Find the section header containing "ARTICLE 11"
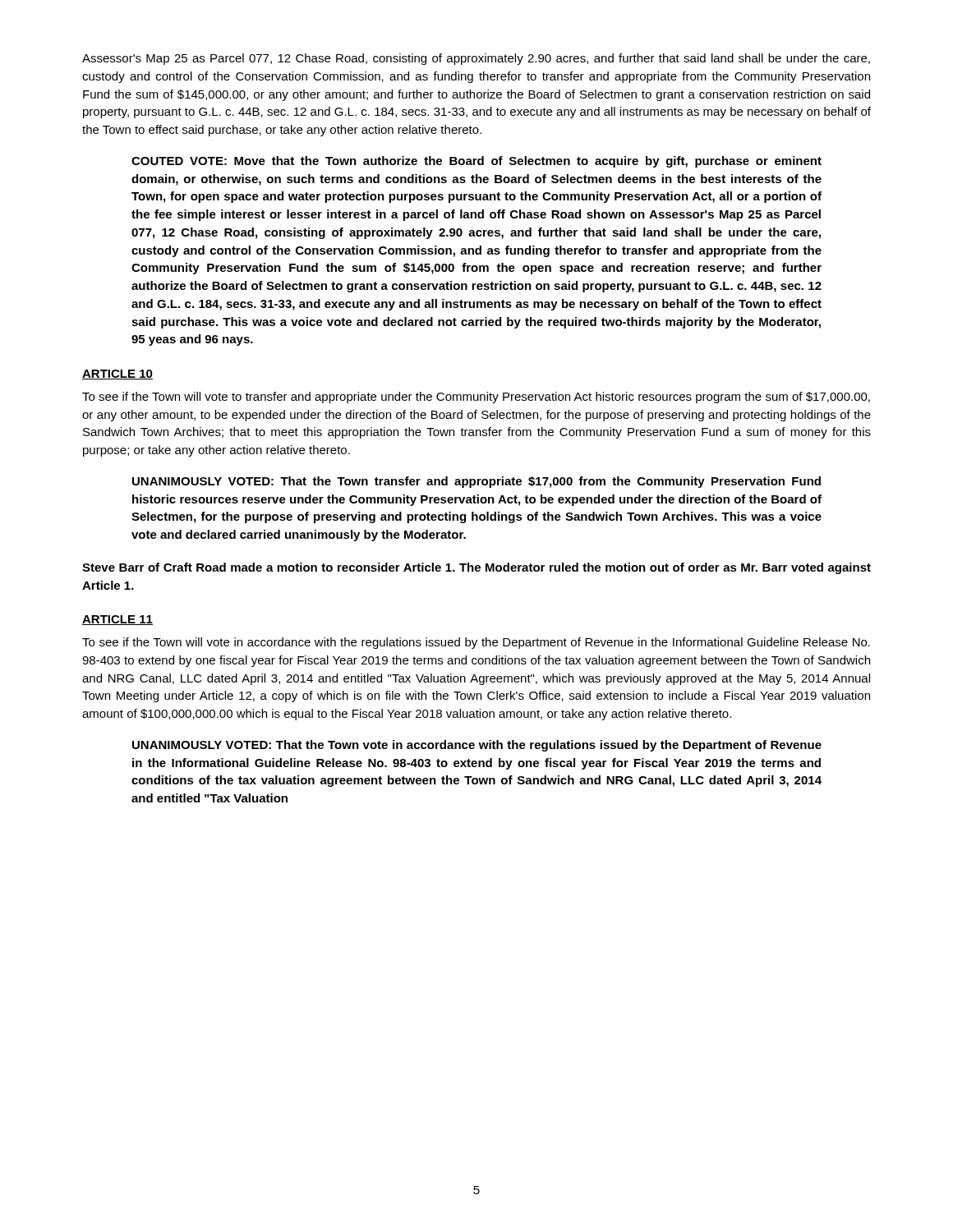This screenshot has width=953, height=1232. pyautogui.click(x=117, y=619)
